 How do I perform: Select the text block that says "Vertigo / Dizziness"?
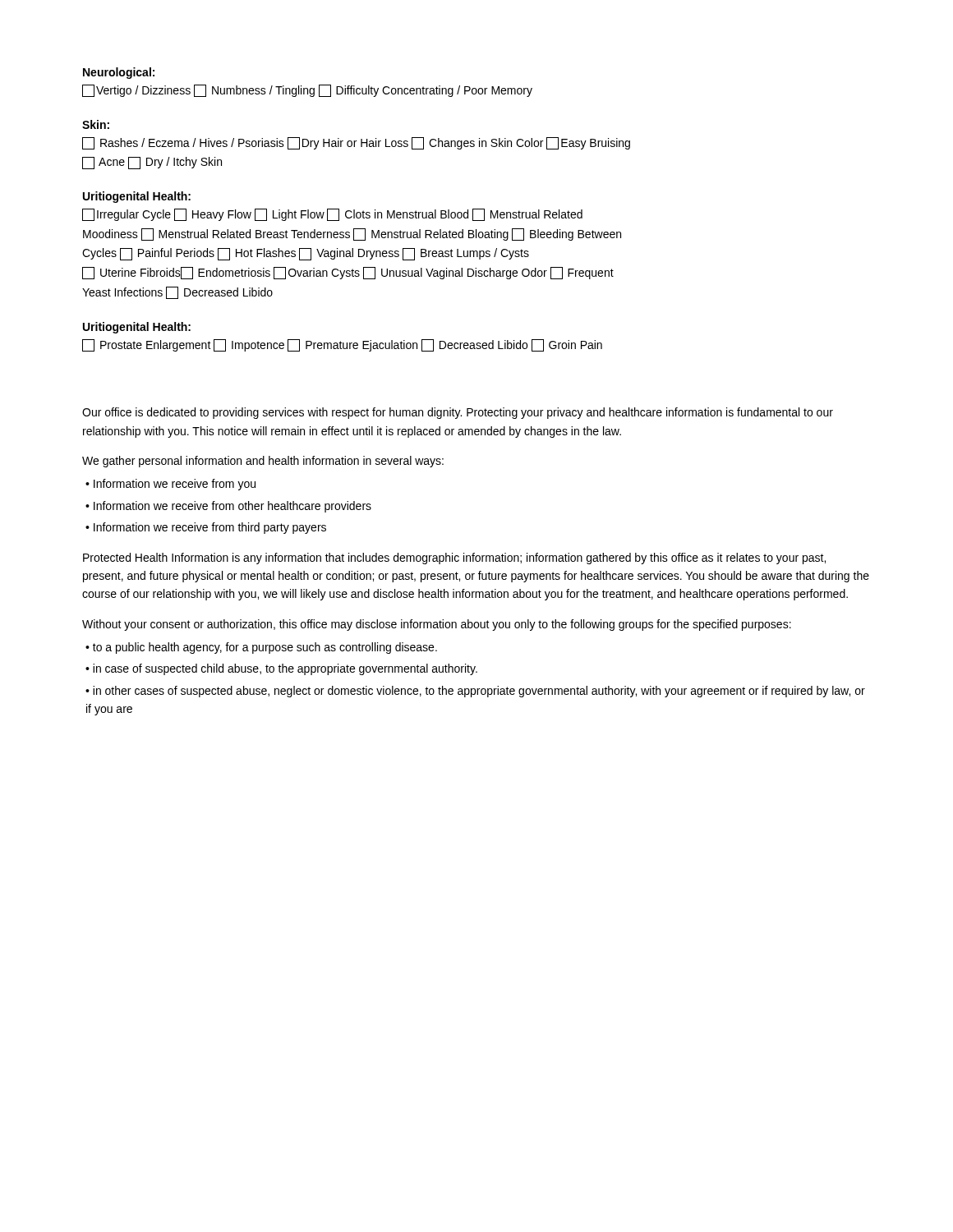coord(476,91)
